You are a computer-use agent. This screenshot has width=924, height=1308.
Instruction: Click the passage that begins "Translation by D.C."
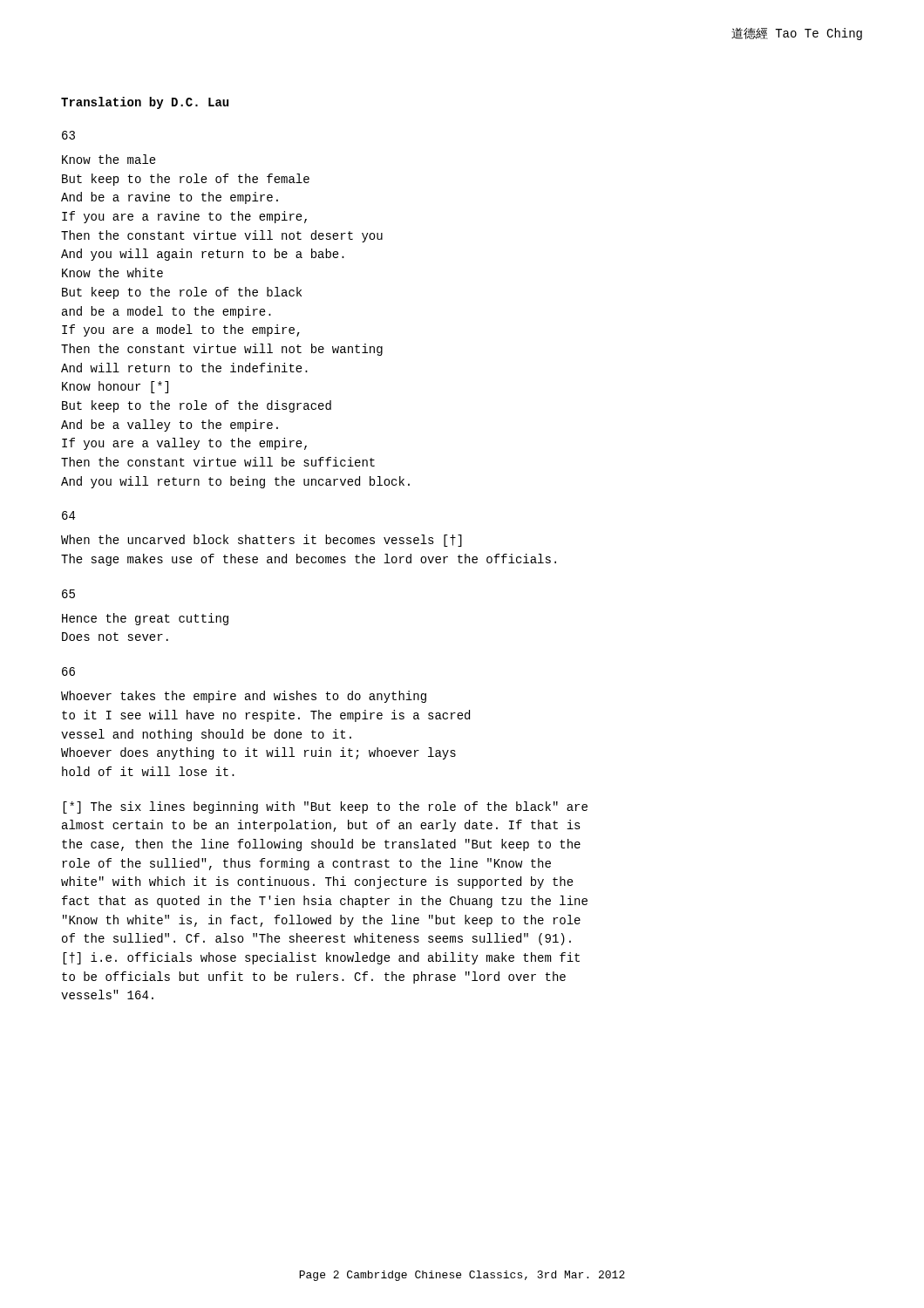tap(145, 103)
